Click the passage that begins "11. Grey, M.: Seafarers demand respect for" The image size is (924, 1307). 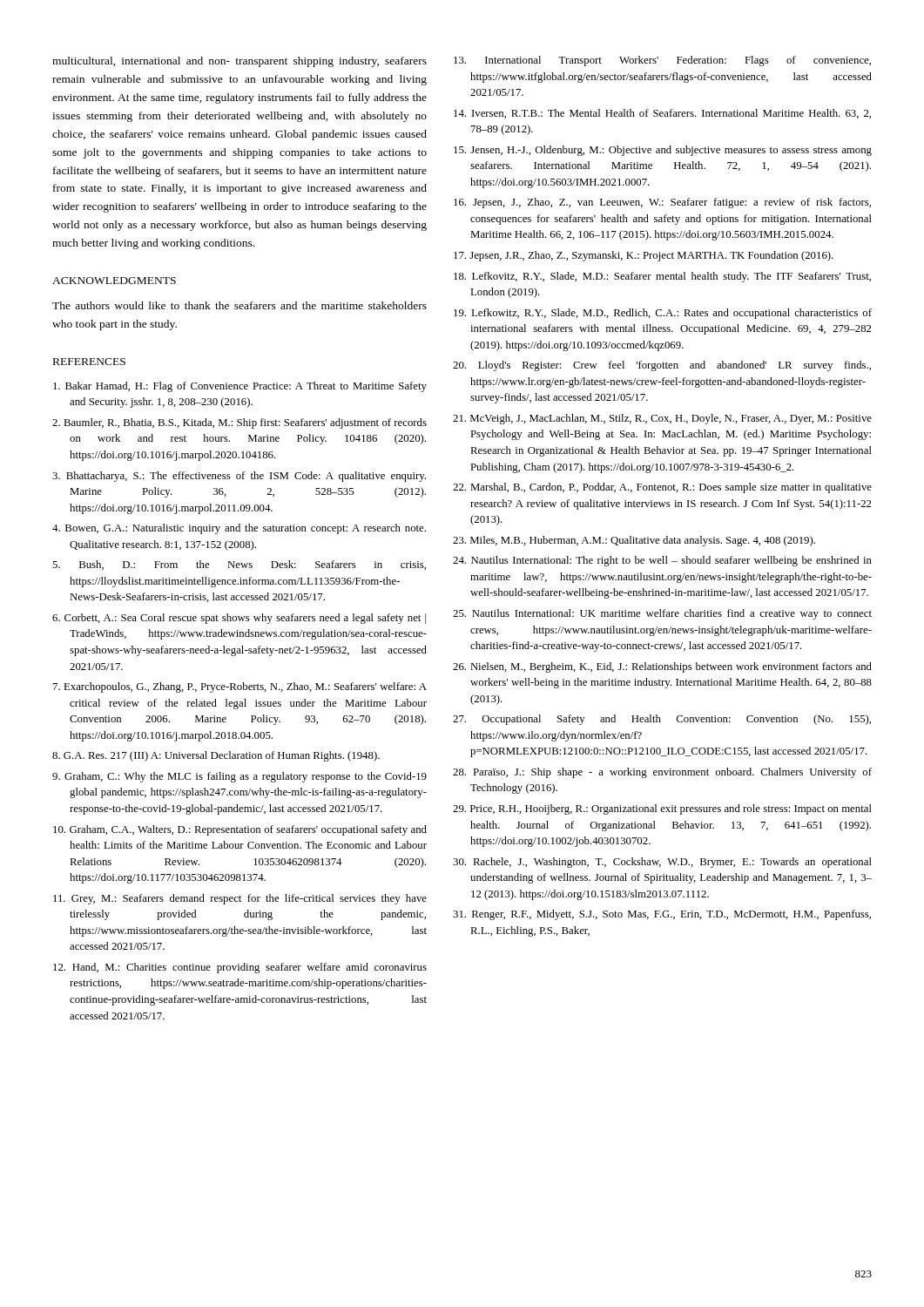(x=240, y=922)
